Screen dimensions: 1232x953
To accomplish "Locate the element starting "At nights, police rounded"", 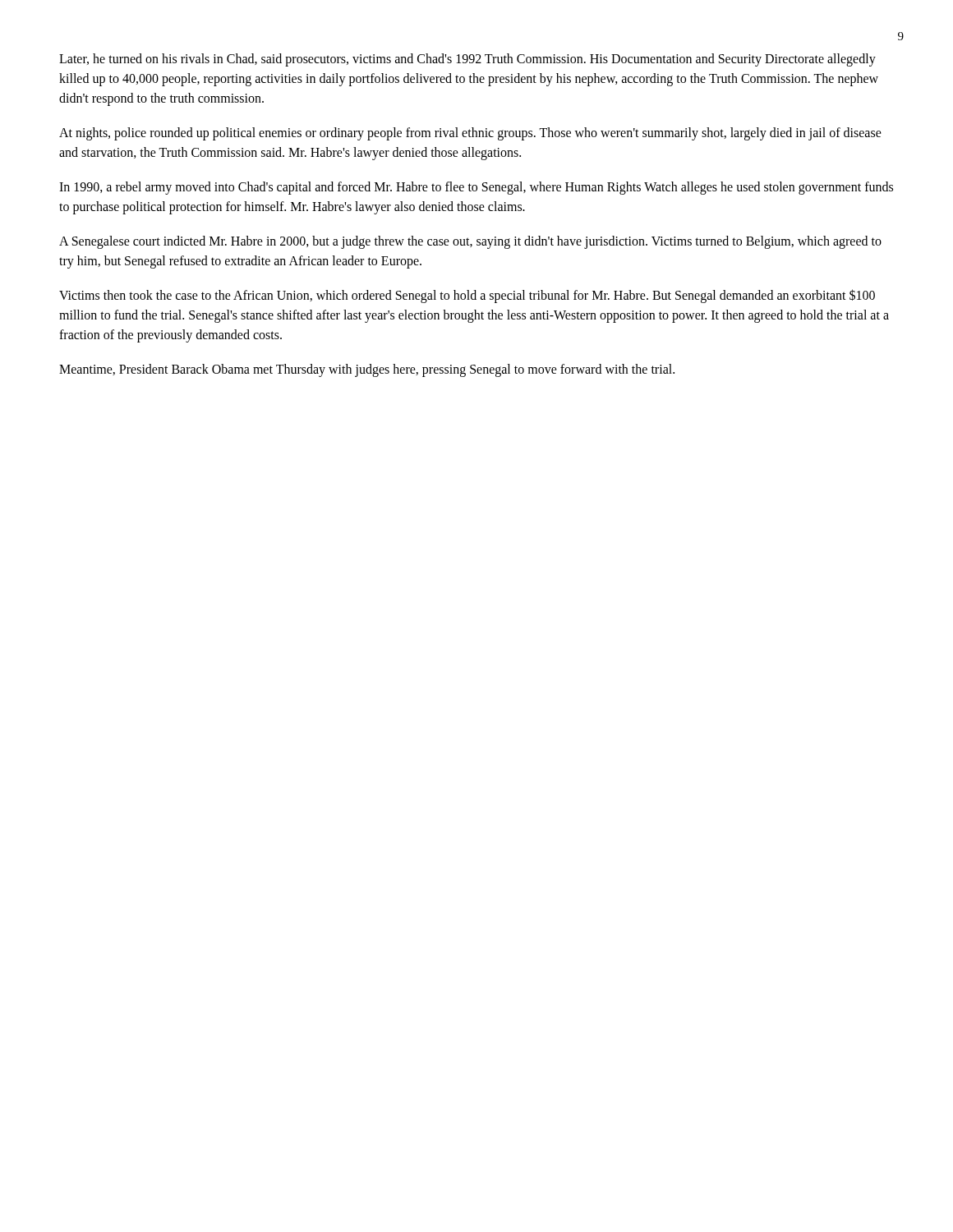I will (x=470, y=142).
